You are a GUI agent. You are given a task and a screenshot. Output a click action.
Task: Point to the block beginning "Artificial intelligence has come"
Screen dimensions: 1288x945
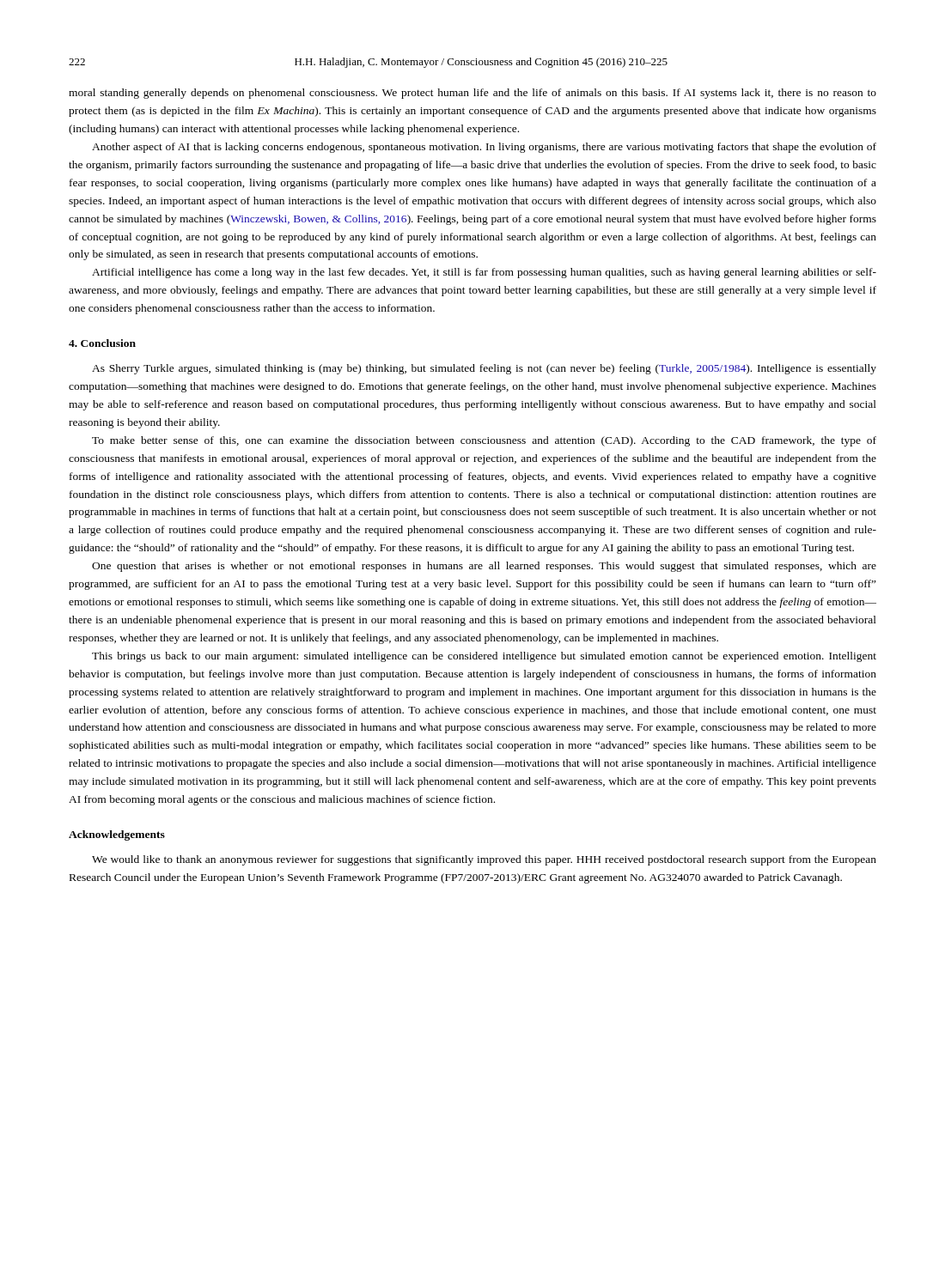point(472,291)
